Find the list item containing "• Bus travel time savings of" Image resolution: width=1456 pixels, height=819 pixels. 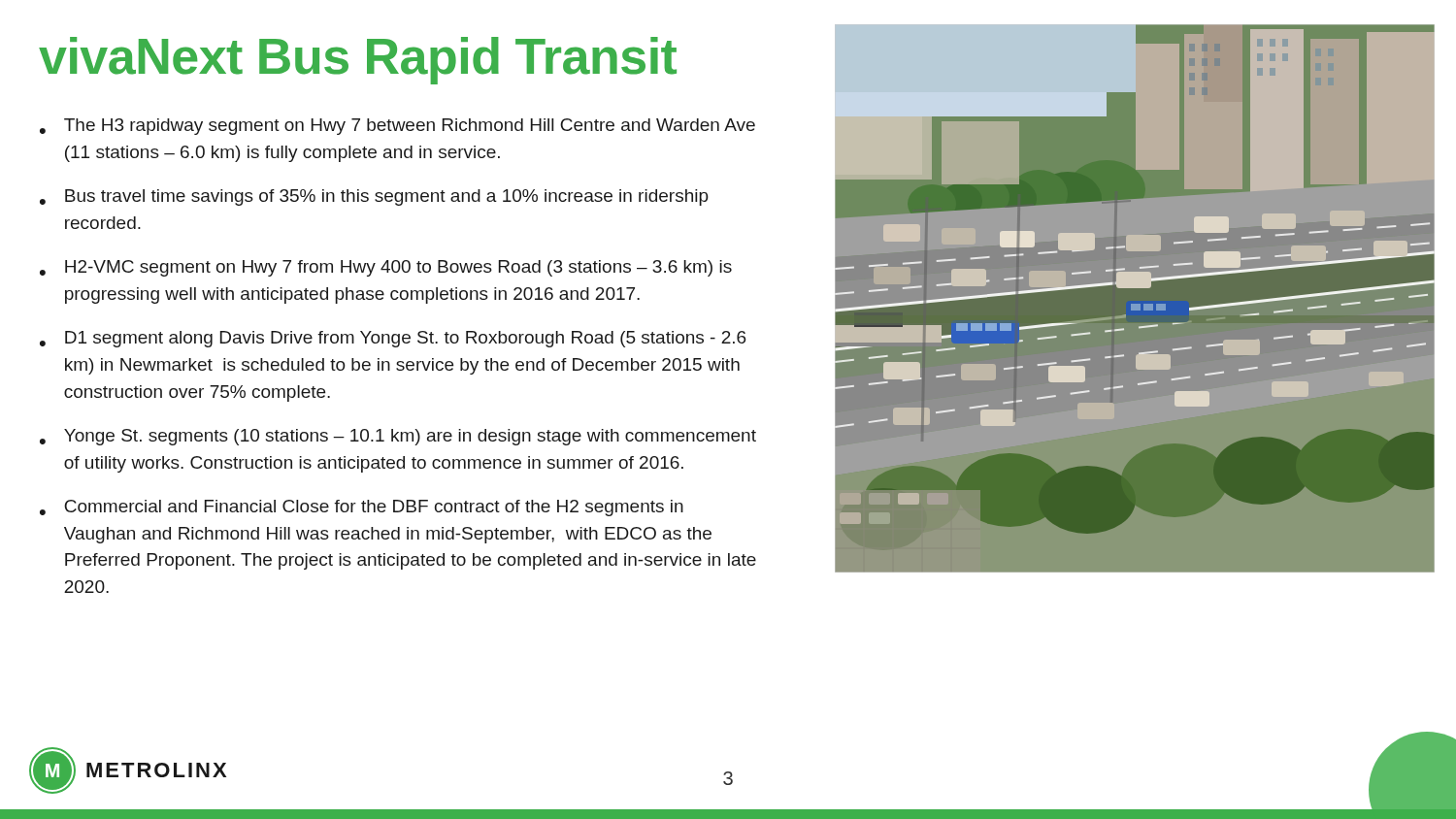tap(398, 209)
